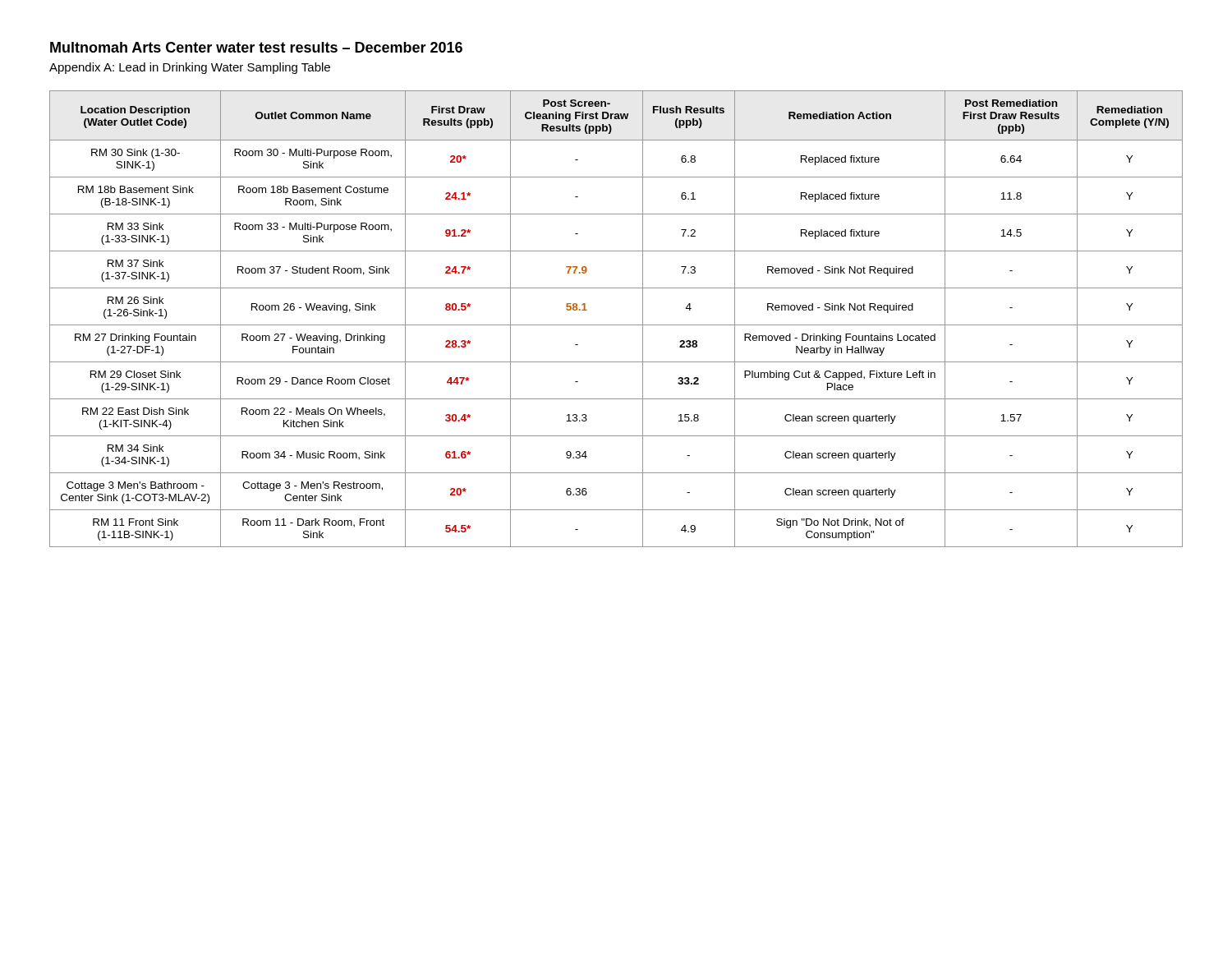Locate the element starting "Appendix A: Lead in Drinking Water Sampling Table"
This screenshot has width=1232, height=953.
pos(190,67)
